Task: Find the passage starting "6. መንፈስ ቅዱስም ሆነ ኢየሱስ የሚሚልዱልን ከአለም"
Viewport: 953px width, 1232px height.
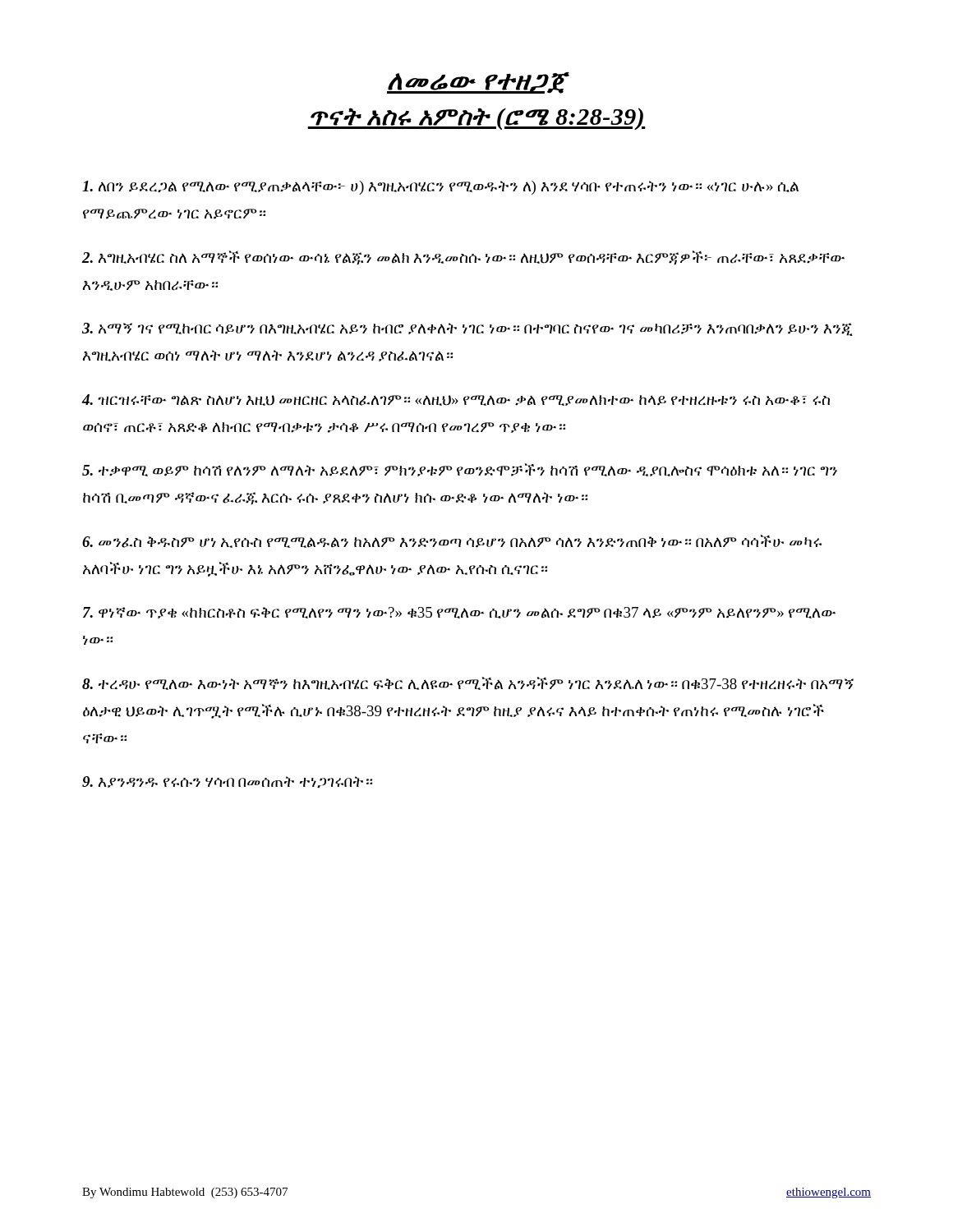Action: pos(452,555)
